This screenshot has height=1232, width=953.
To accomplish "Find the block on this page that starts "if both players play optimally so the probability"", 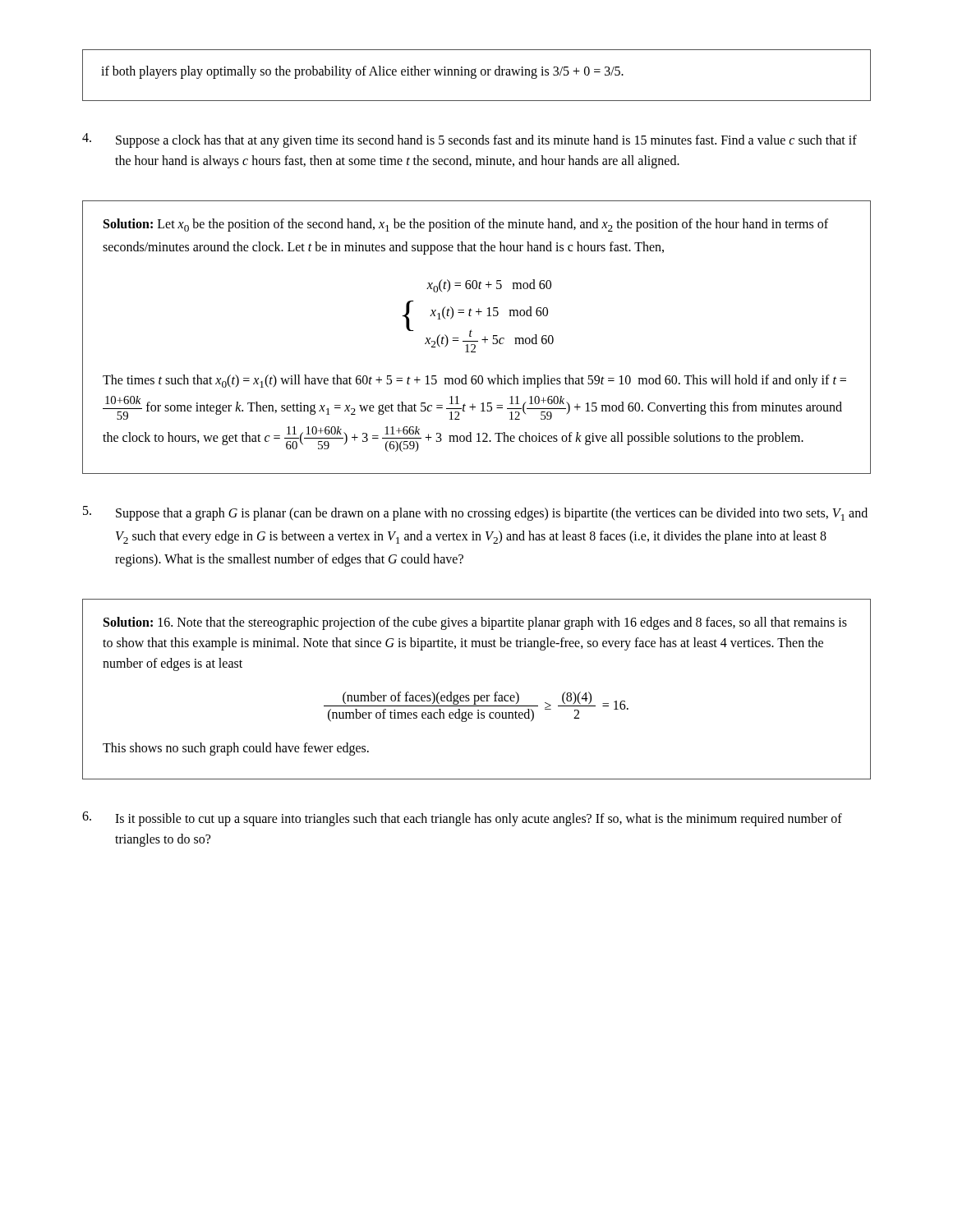I will 476,72.
